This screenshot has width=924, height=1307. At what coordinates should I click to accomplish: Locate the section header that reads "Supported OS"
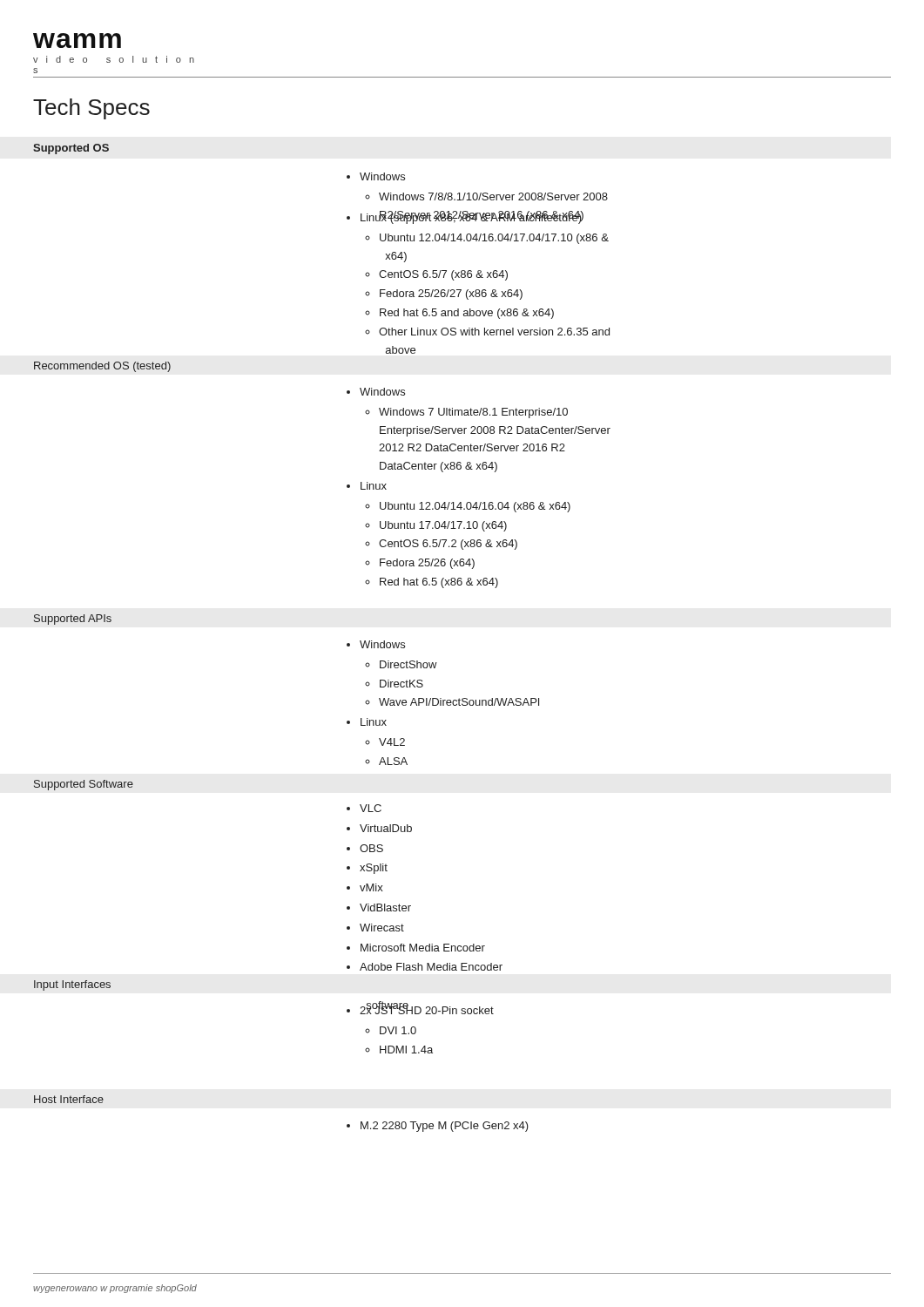71,148
